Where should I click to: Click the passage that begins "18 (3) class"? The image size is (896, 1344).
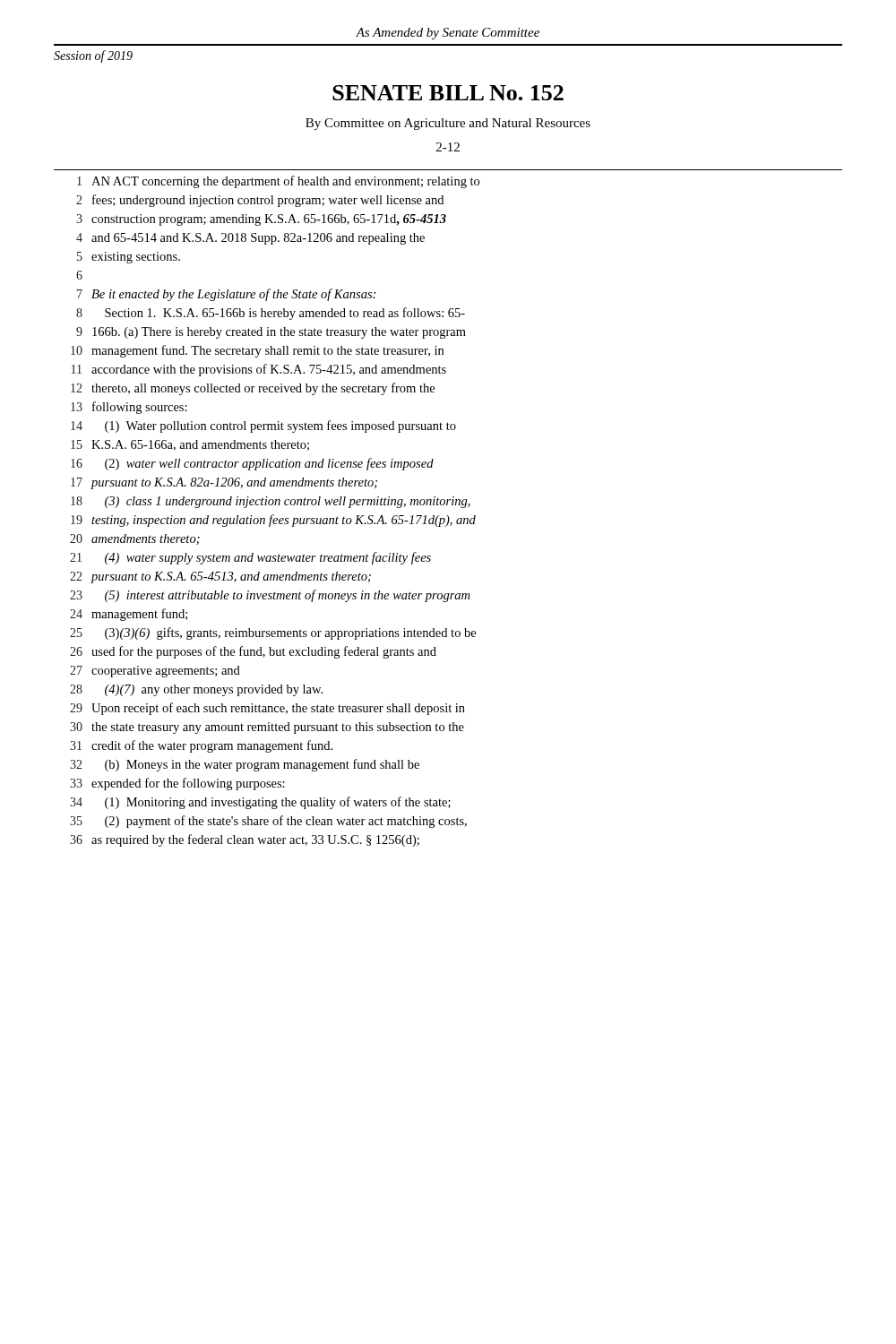(448, 501)
